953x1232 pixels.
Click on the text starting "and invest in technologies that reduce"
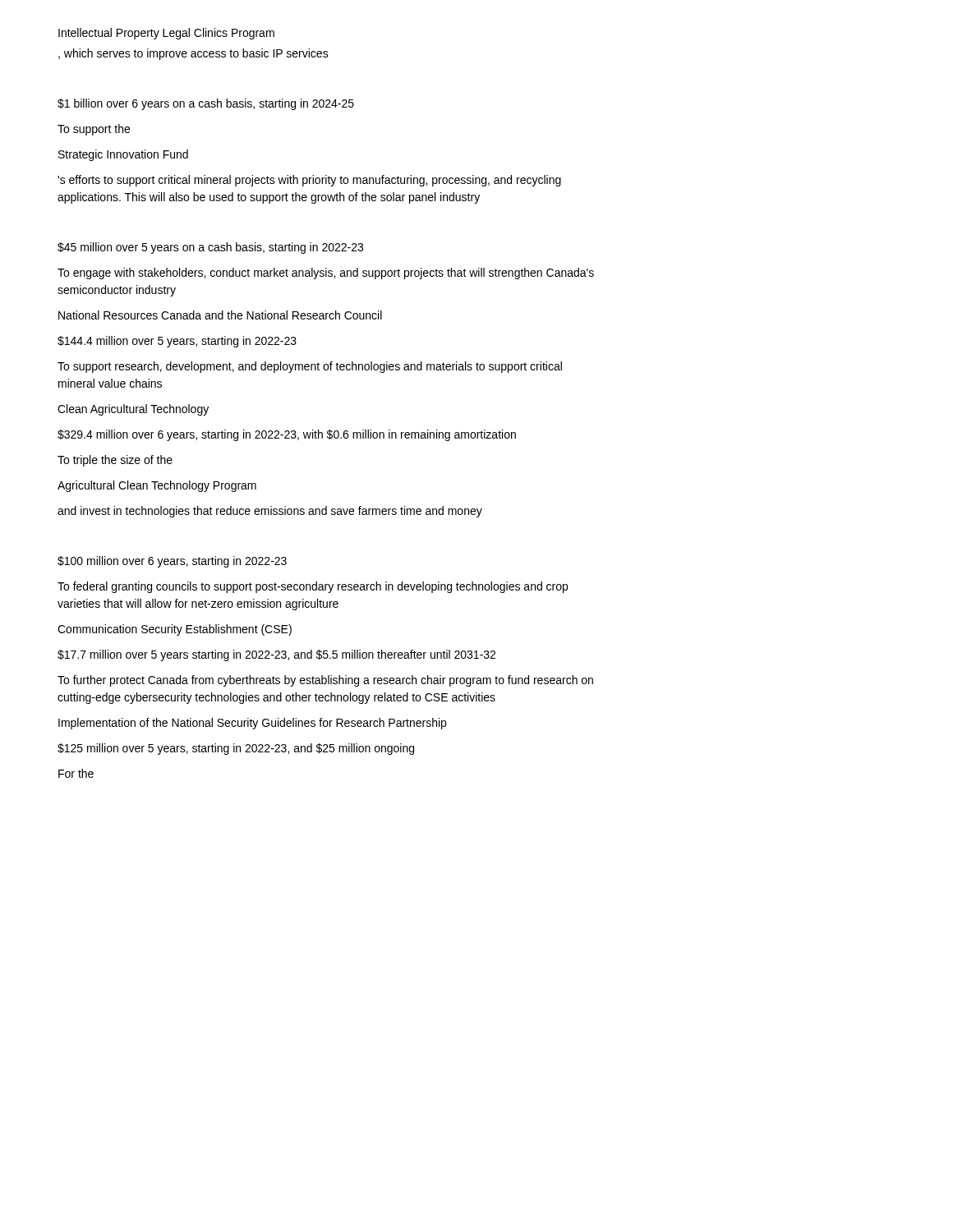click(x=270, y=511)
